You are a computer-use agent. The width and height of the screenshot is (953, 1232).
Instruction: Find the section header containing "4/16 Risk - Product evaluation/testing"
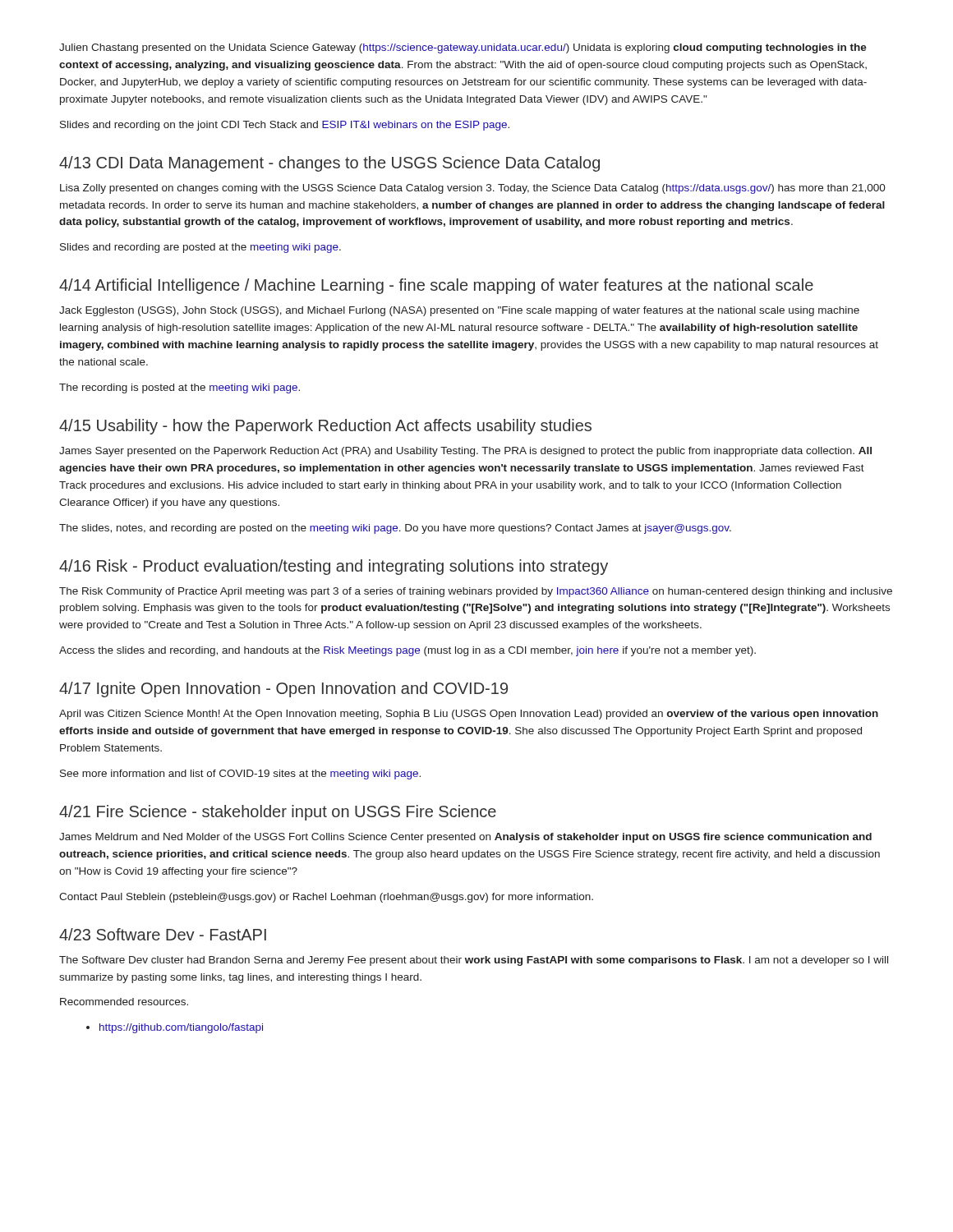point(334,565)
